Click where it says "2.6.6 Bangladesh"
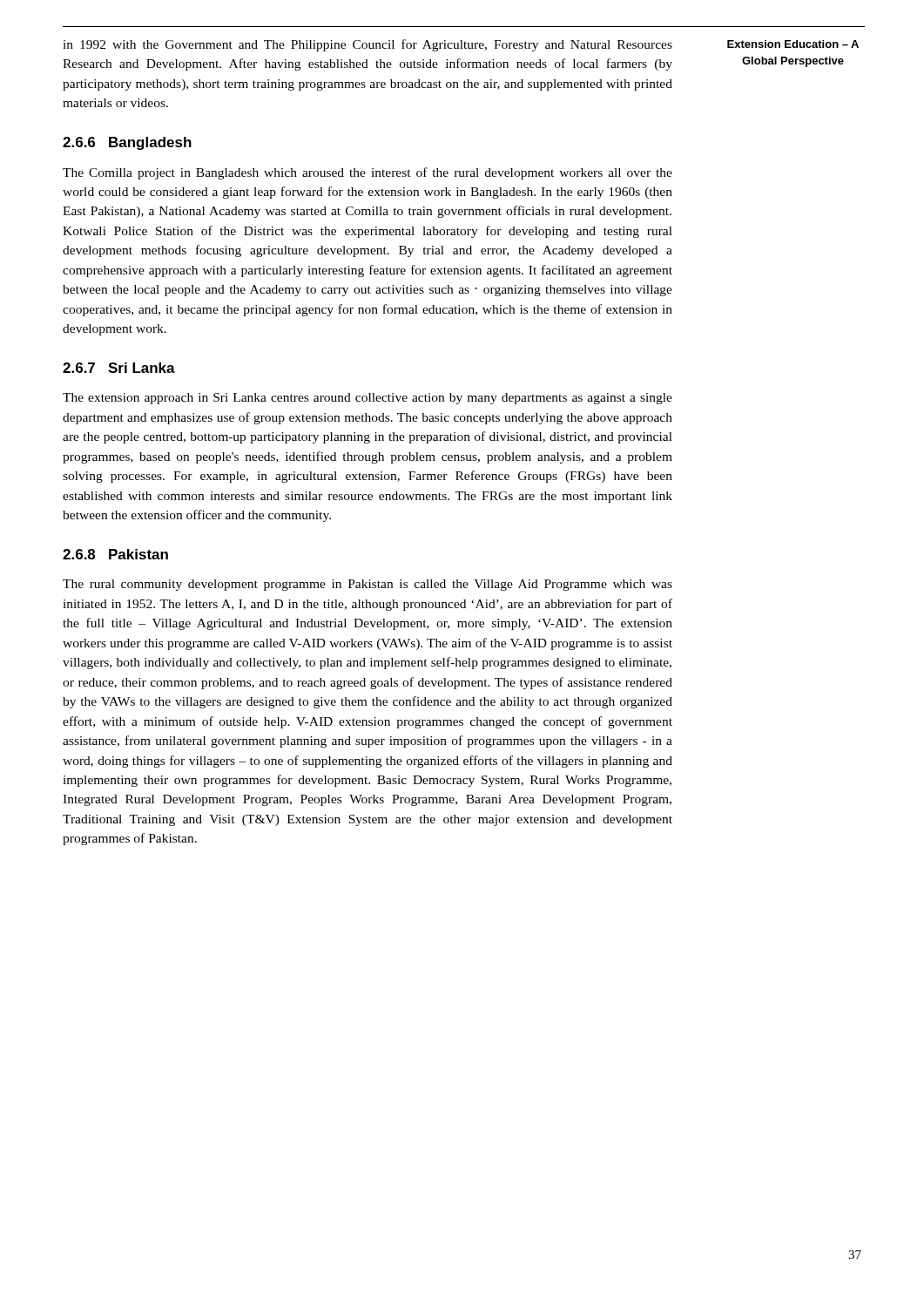 [127, 142]
